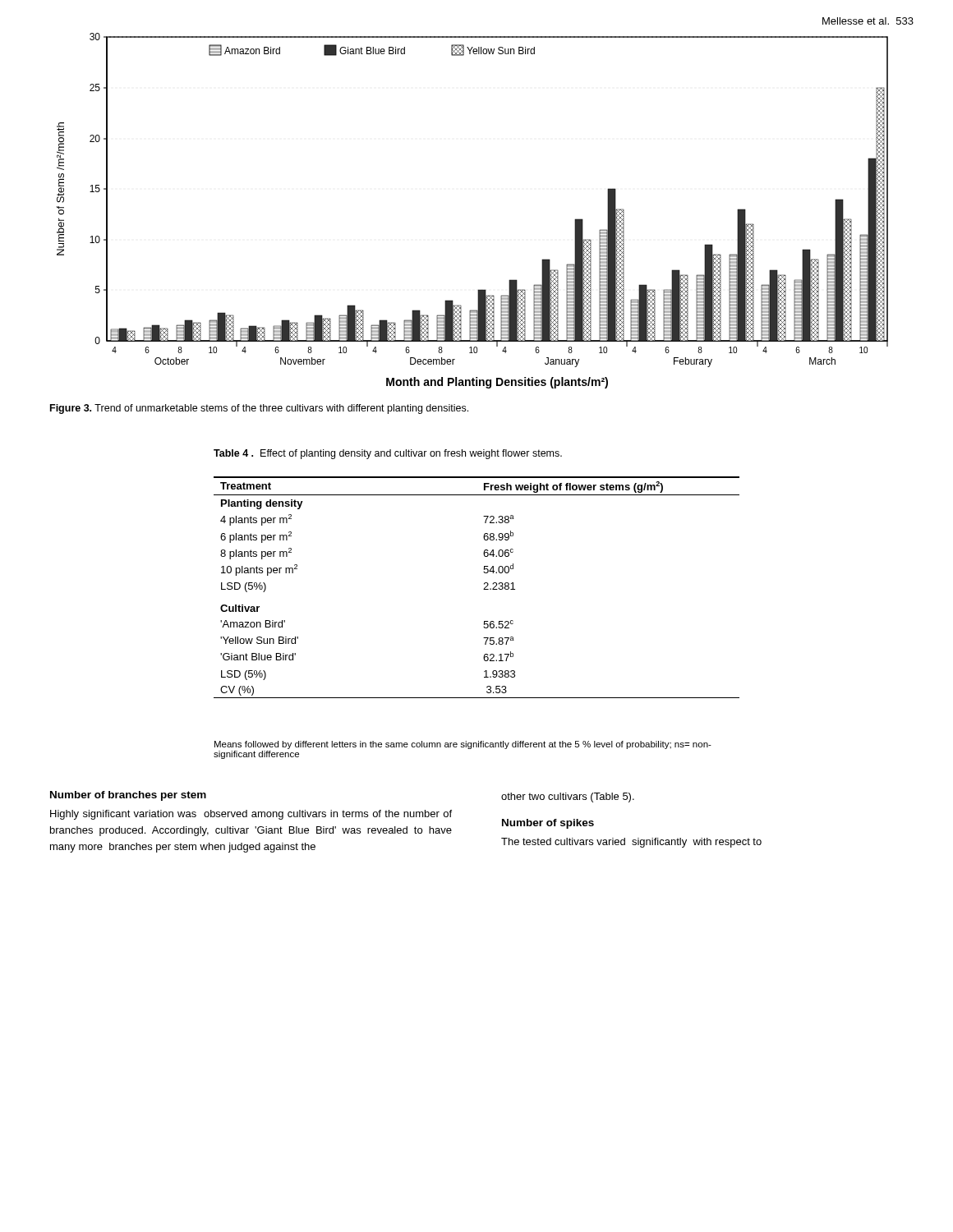Locate the block starting "Table 4 ."
Image resolution: width=953 pixels, height=1232 pixels.
(x=388, y=453)
